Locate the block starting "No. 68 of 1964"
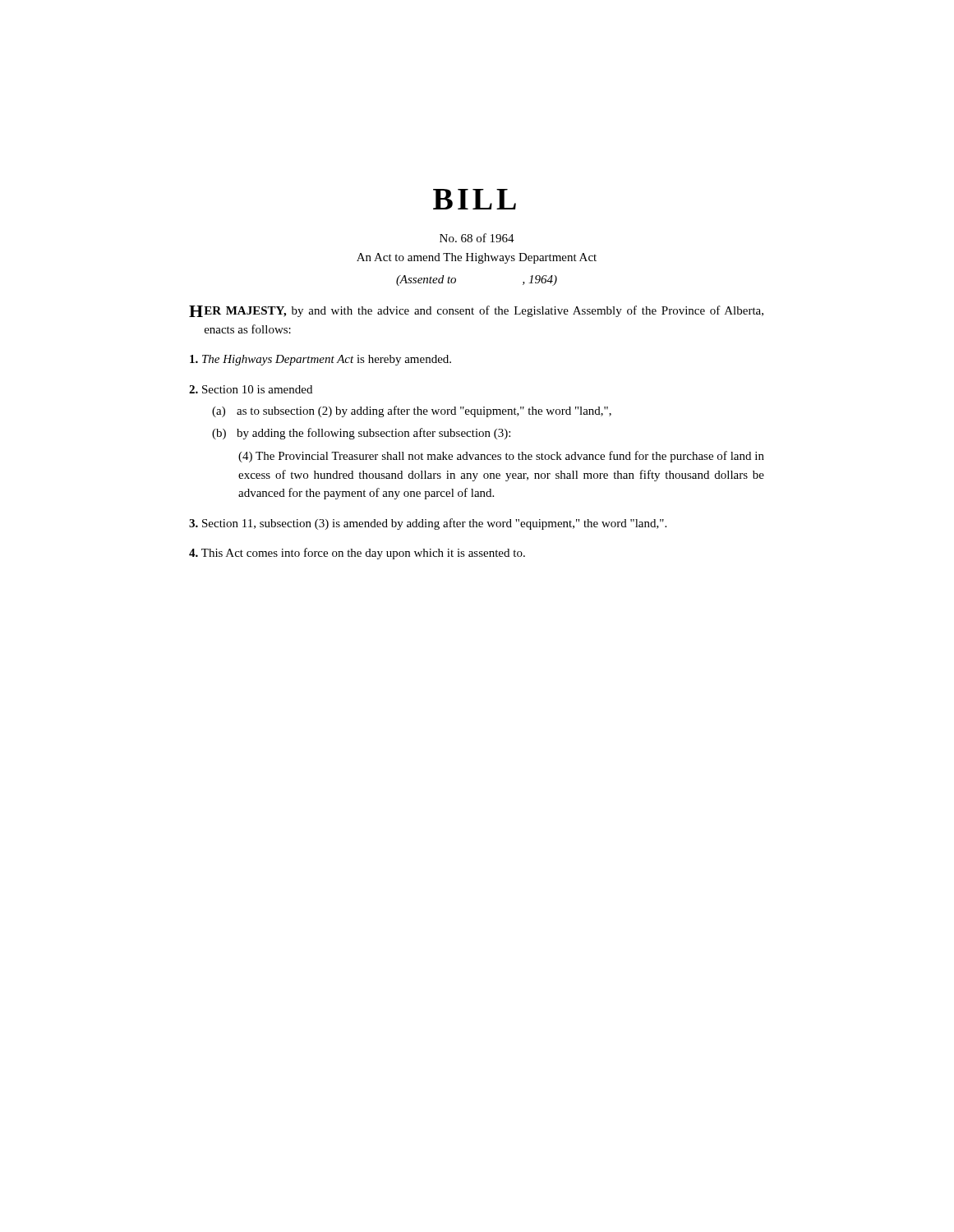The image size is (954, 1232). [477, 238]
